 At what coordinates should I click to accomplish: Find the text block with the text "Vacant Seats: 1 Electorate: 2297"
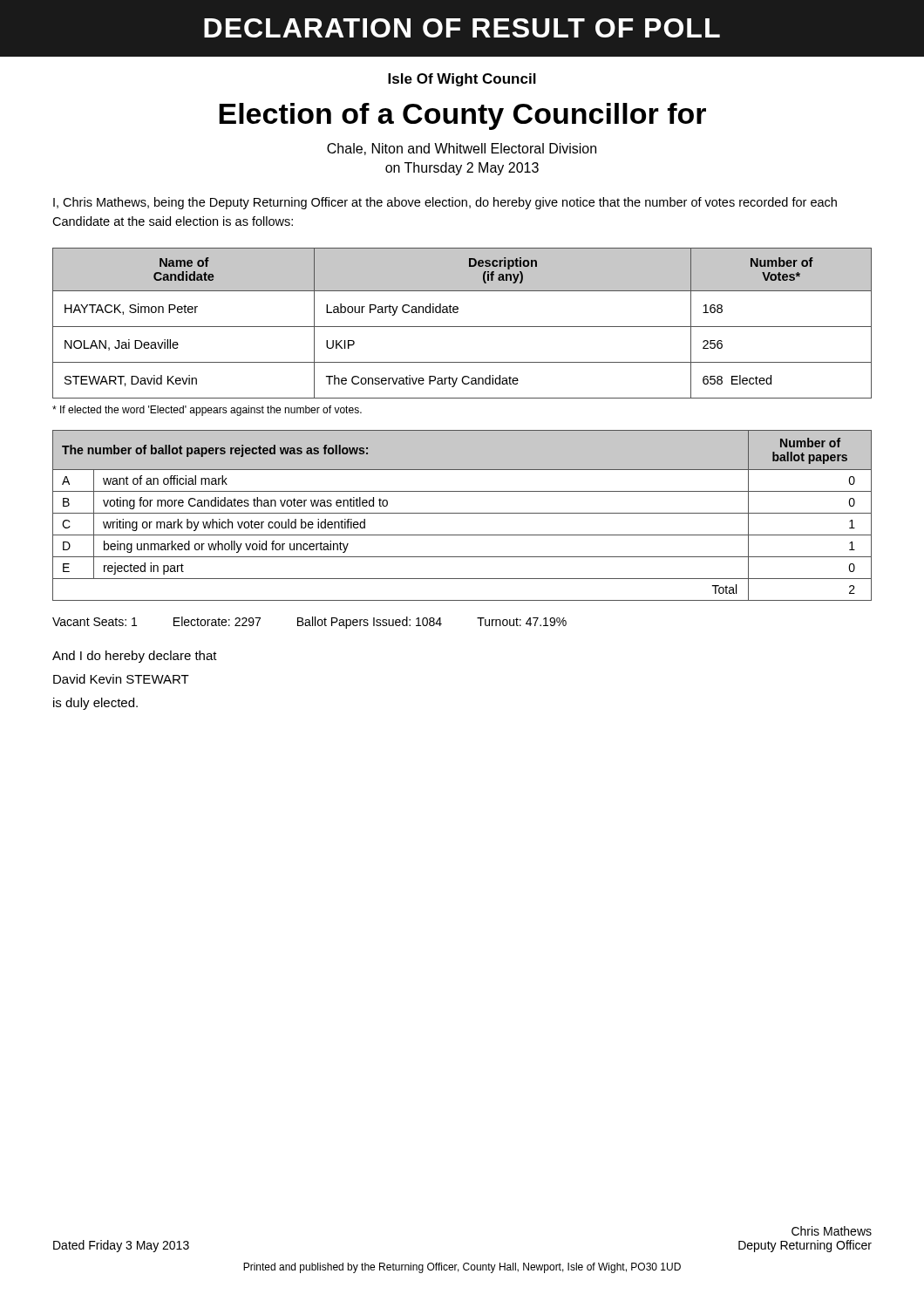pyautogui.click(x=309, y=621)
